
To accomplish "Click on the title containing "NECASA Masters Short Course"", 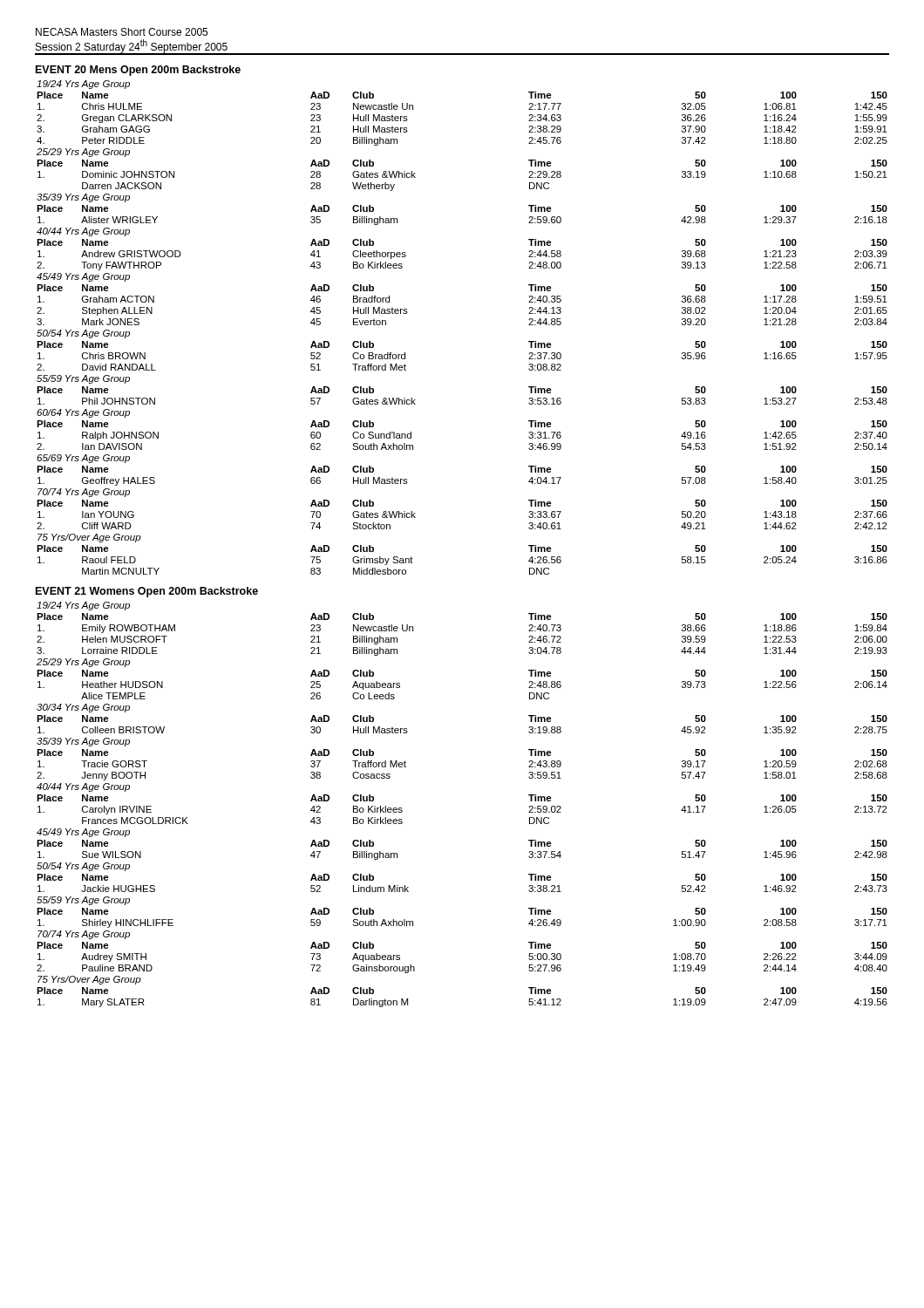I will (122, 32).
